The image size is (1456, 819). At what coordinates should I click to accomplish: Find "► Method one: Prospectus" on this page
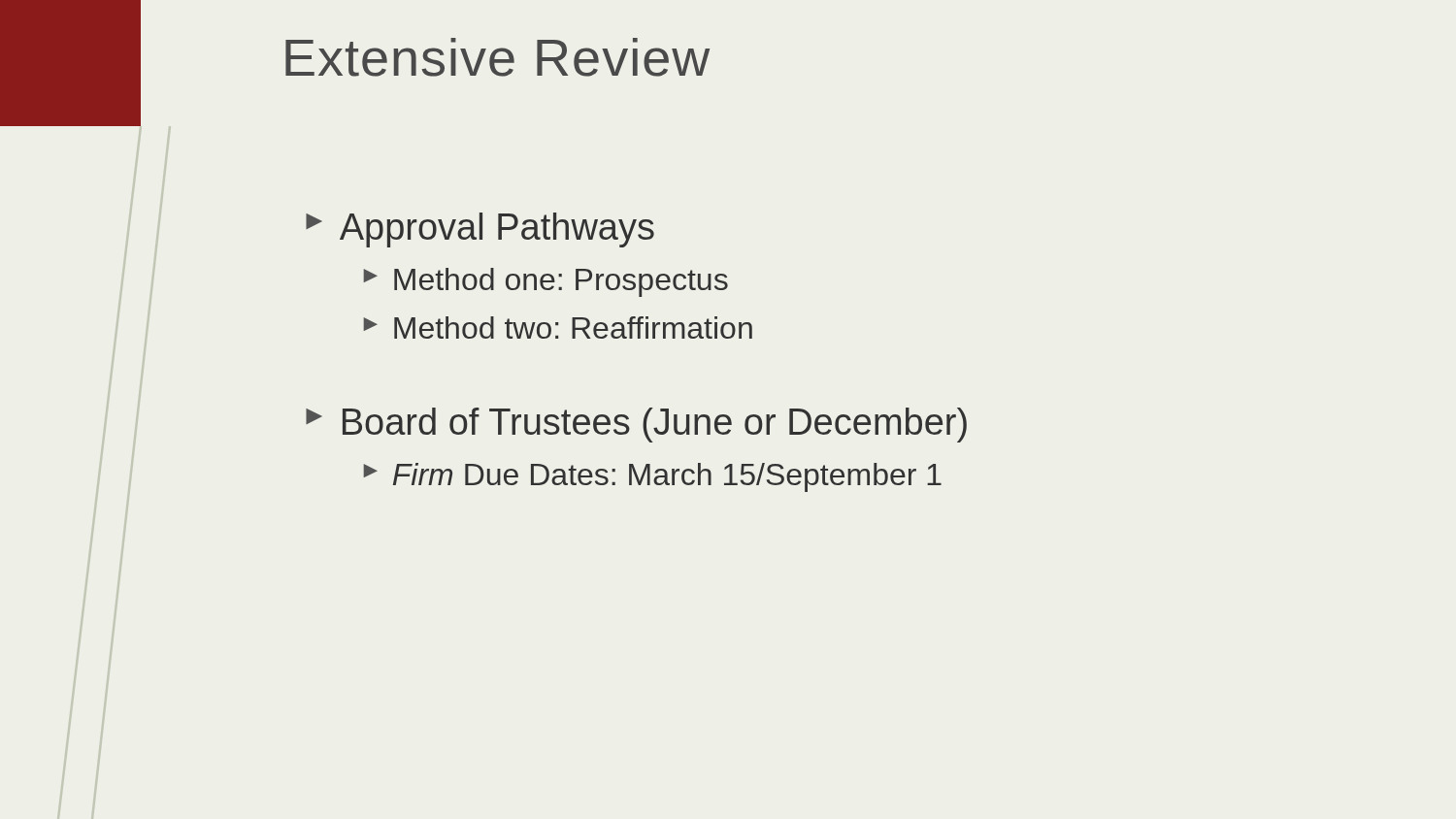click(544, 280)
